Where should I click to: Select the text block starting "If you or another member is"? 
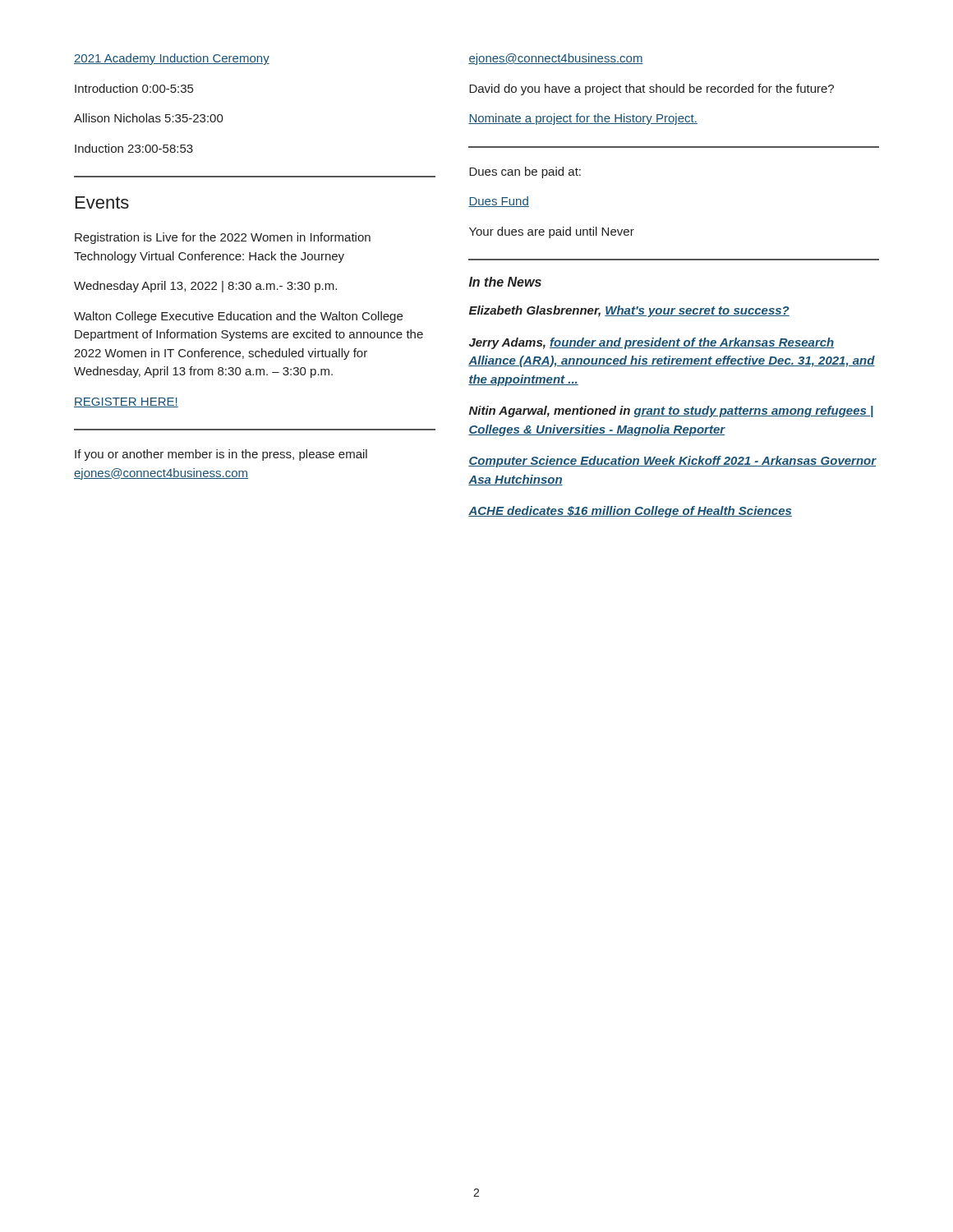coord(221,463)
